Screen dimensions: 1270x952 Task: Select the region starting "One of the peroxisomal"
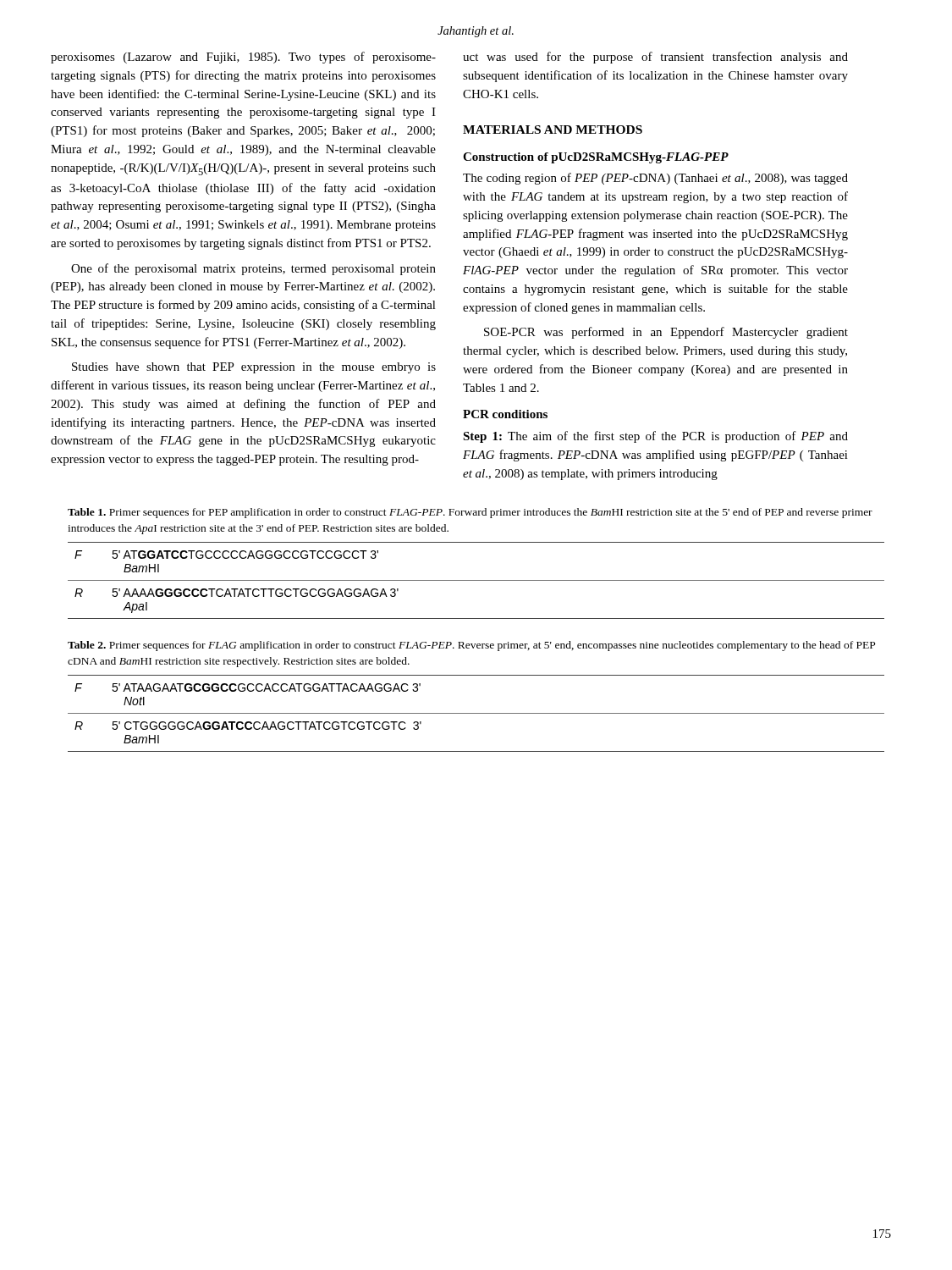click(x=243, y=306)
